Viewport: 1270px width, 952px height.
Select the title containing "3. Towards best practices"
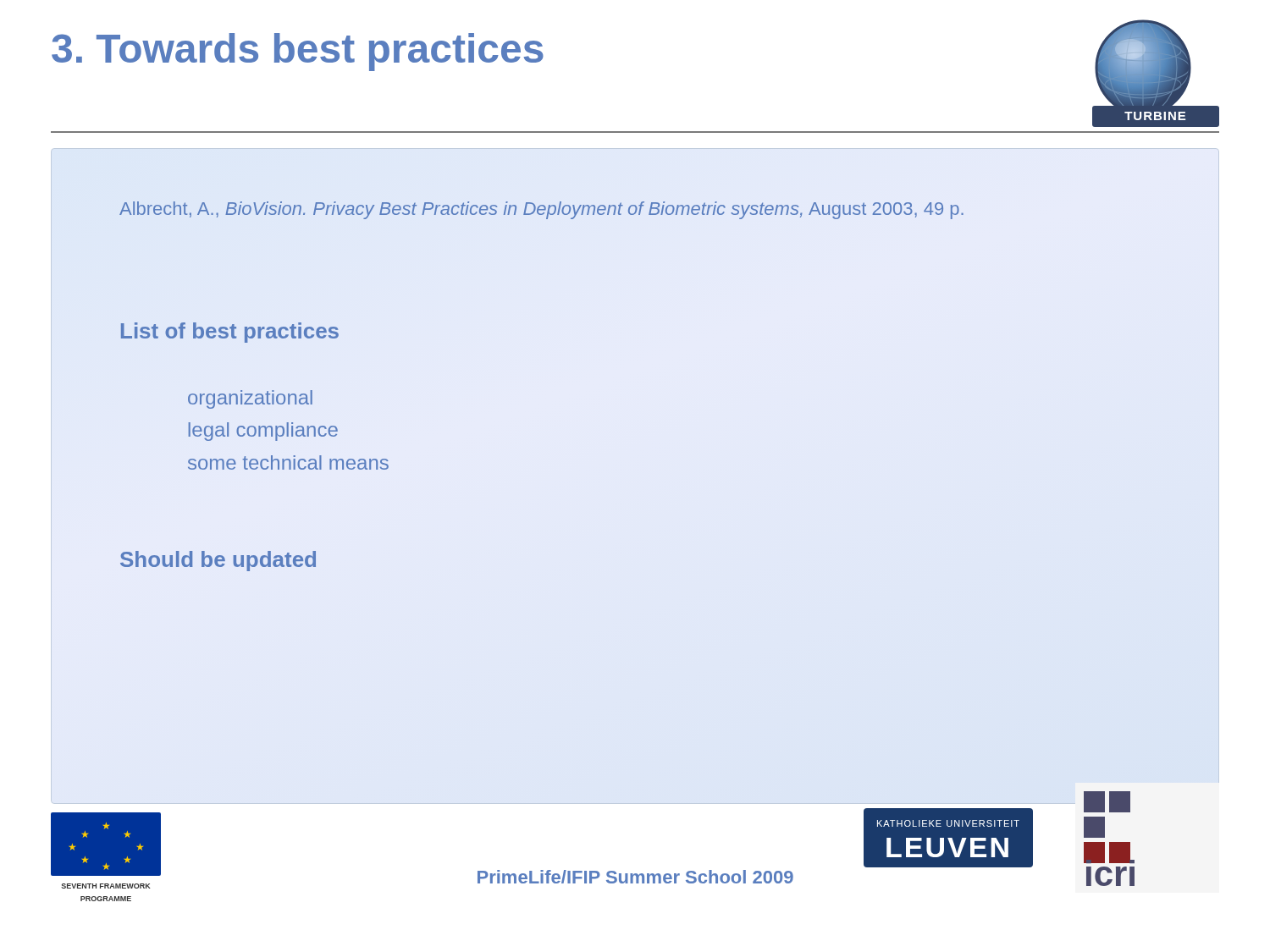click(298, 49)
